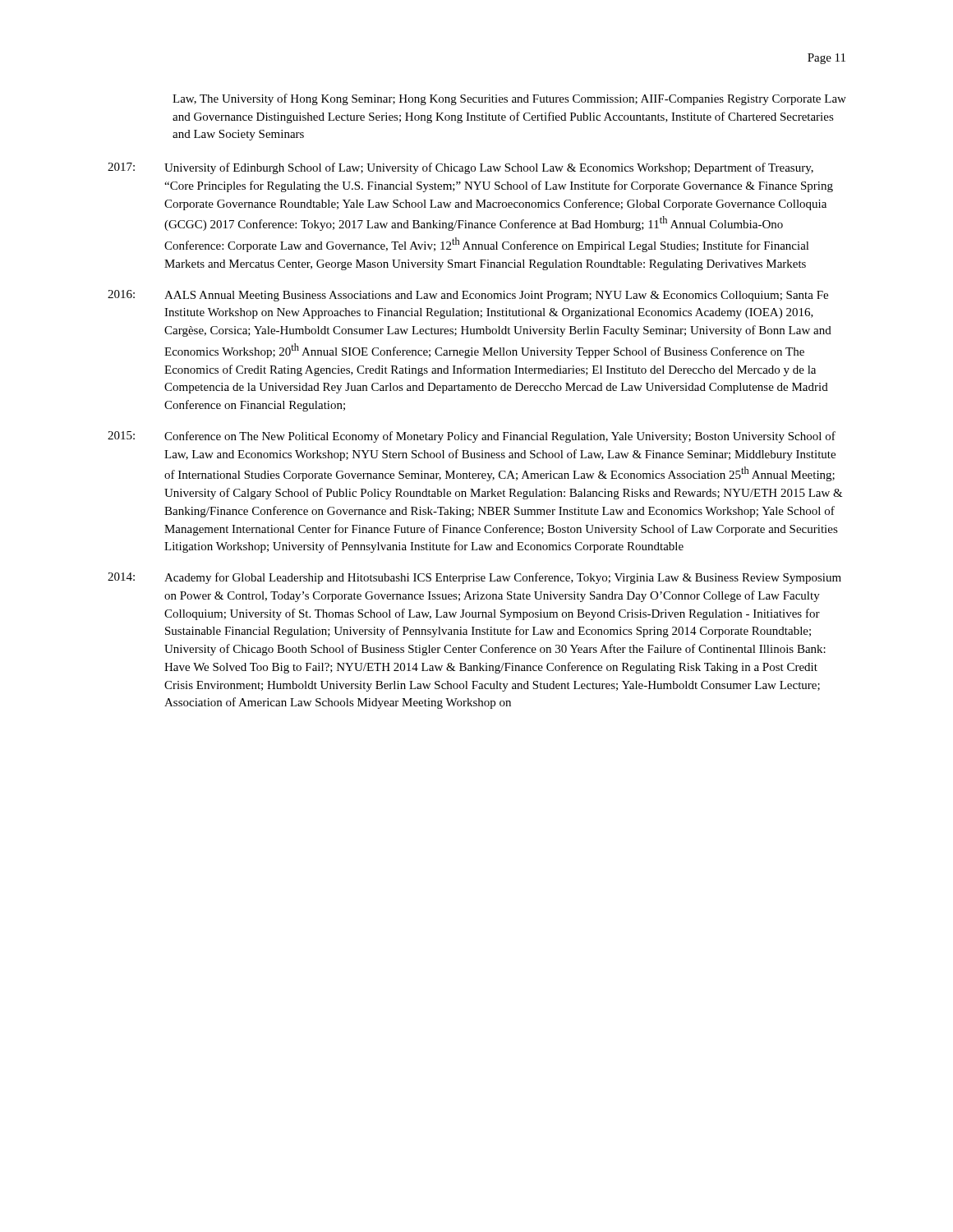The image size is (953, 1232).
Task: Find the list item that reads "2016: AALS Annual Meeting"
Action: (476, 350)
